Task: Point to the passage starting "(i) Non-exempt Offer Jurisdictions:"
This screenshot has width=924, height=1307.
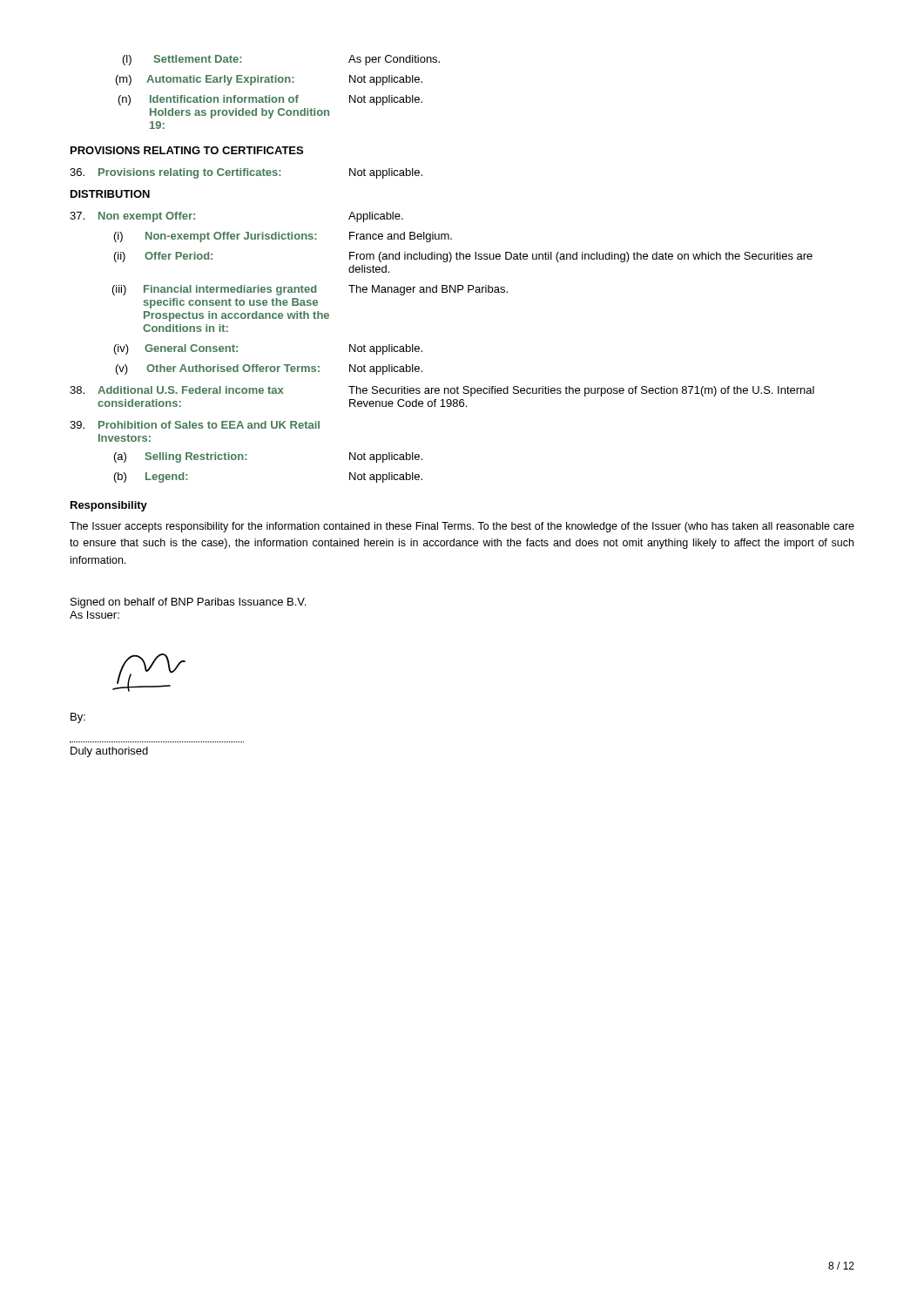Action: click(462, 236)
